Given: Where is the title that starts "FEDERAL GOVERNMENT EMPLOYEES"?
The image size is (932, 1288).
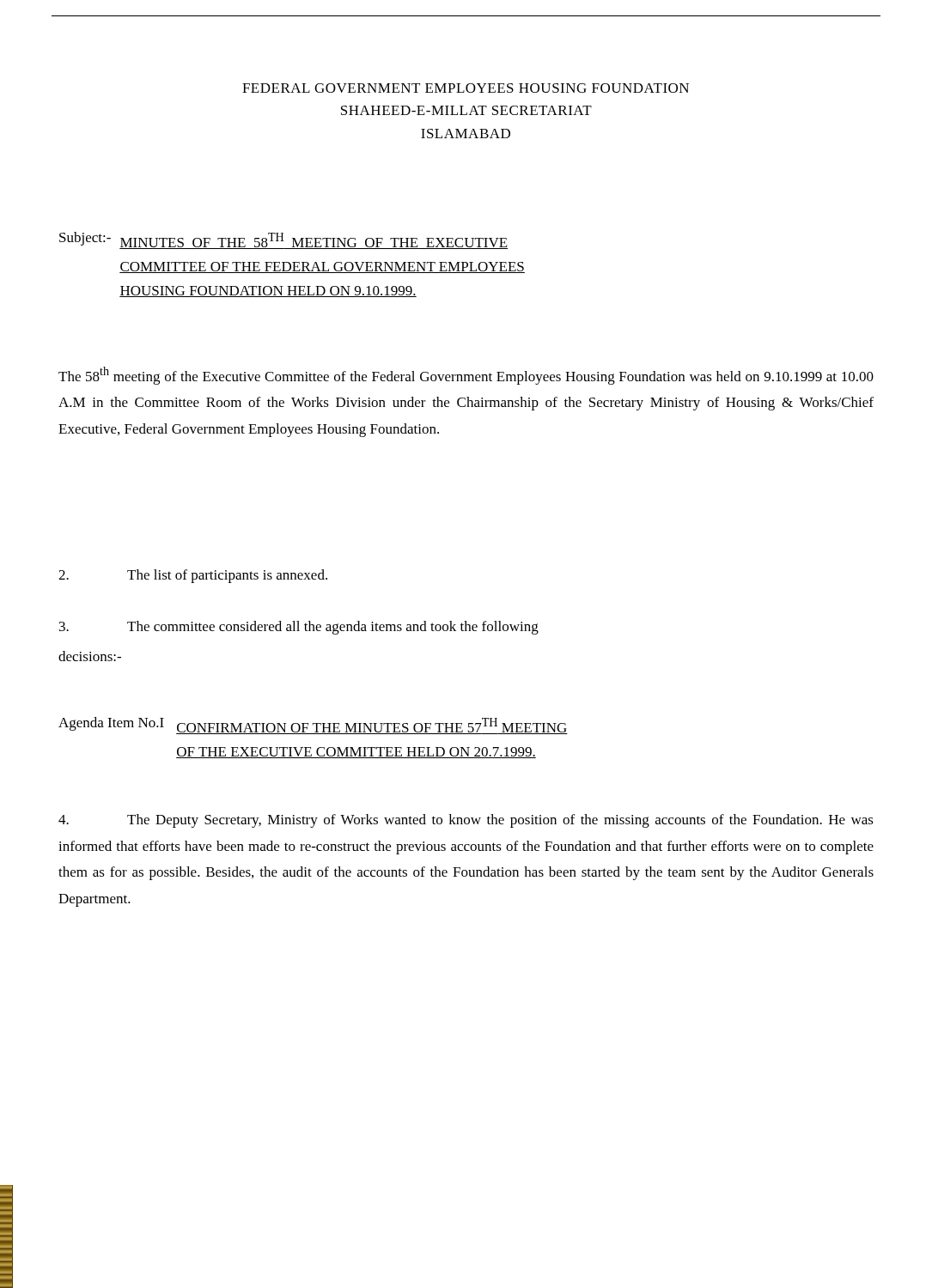Looking at the screenshot, I should 466,111.
